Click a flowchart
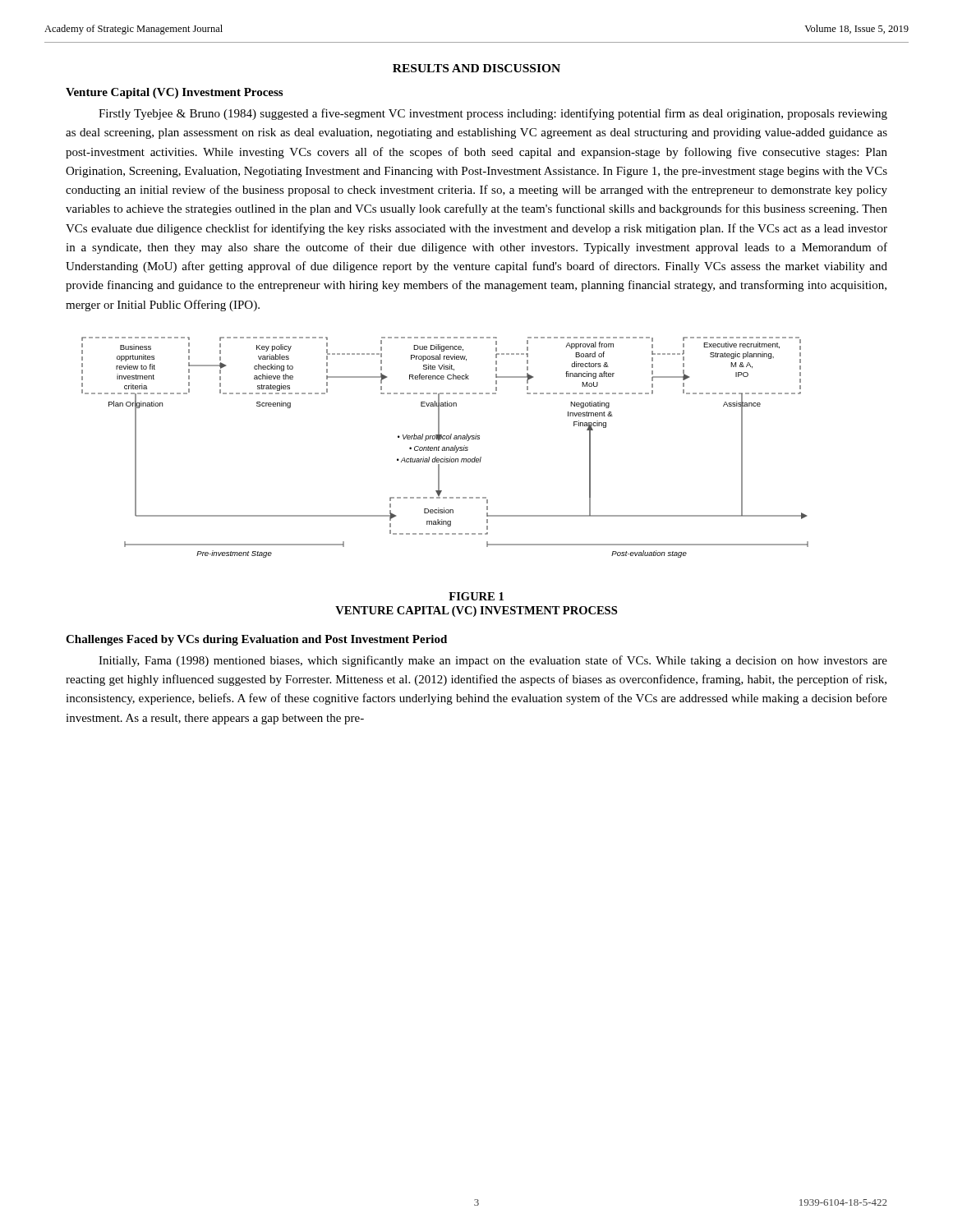The image size is (953, 1232). pos(476,456)
